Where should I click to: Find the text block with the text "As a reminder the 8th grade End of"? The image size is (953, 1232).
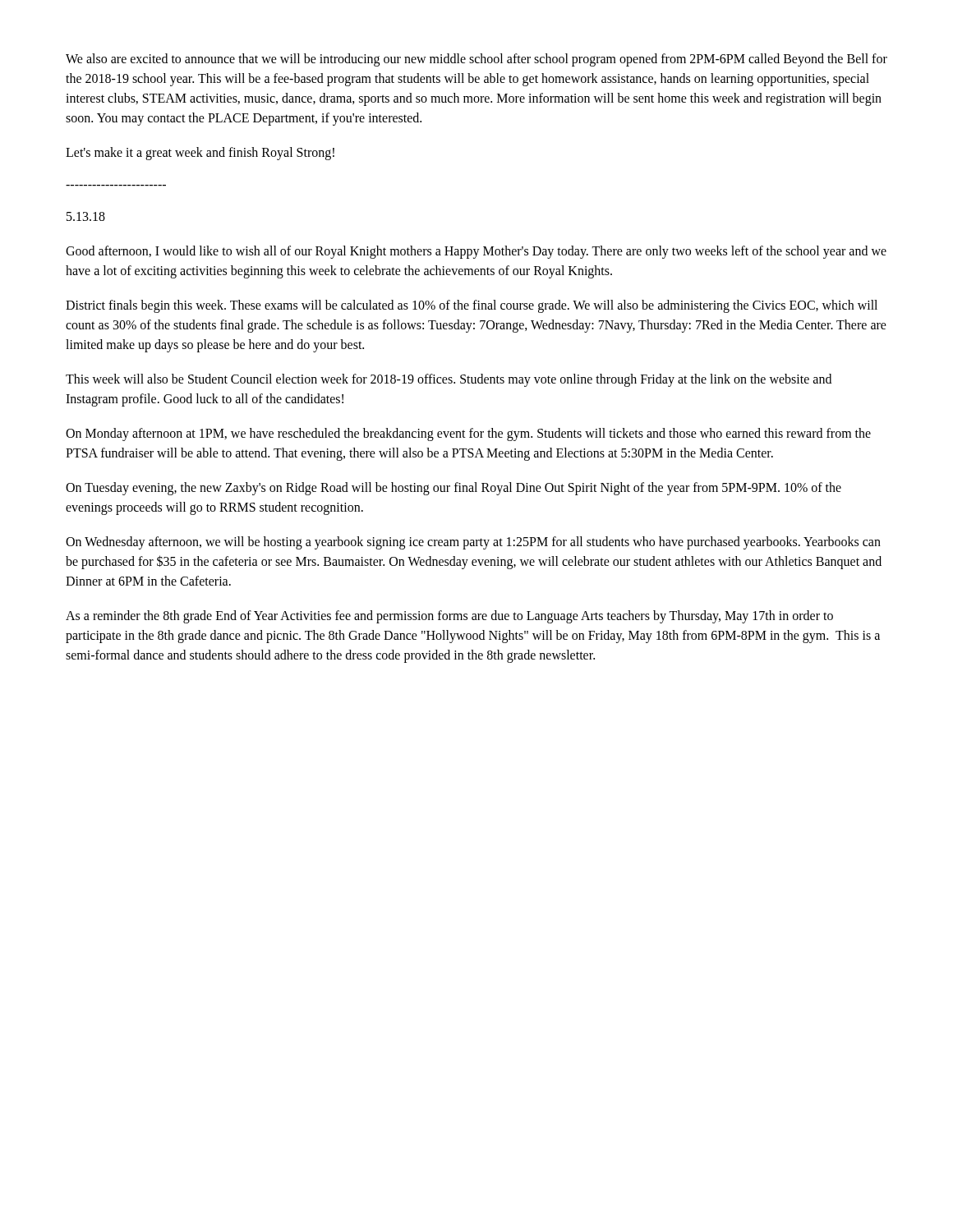tap(473, 635)
